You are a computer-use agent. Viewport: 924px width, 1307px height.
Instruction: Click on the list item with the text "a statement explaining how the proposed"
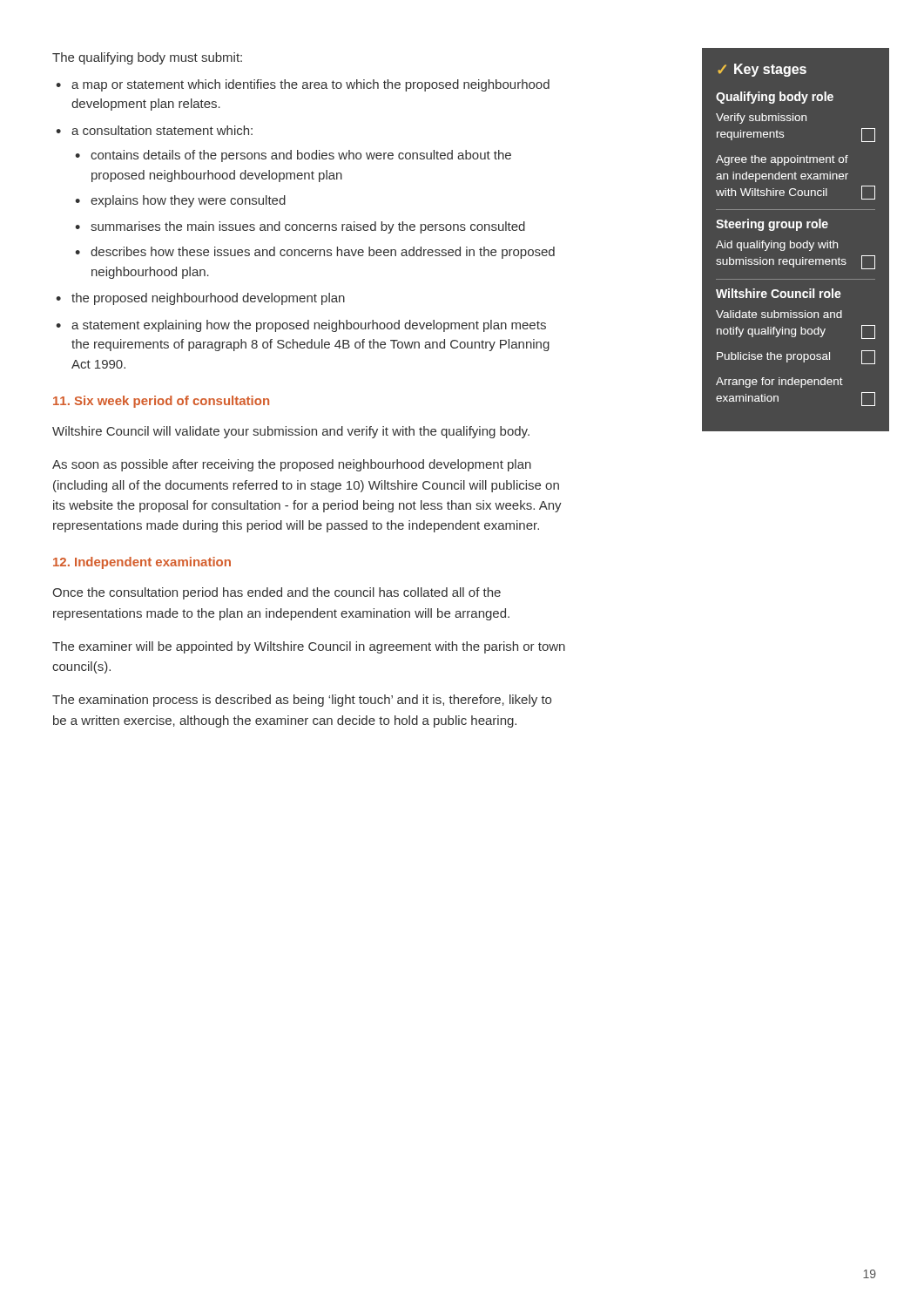coord(311,344)
